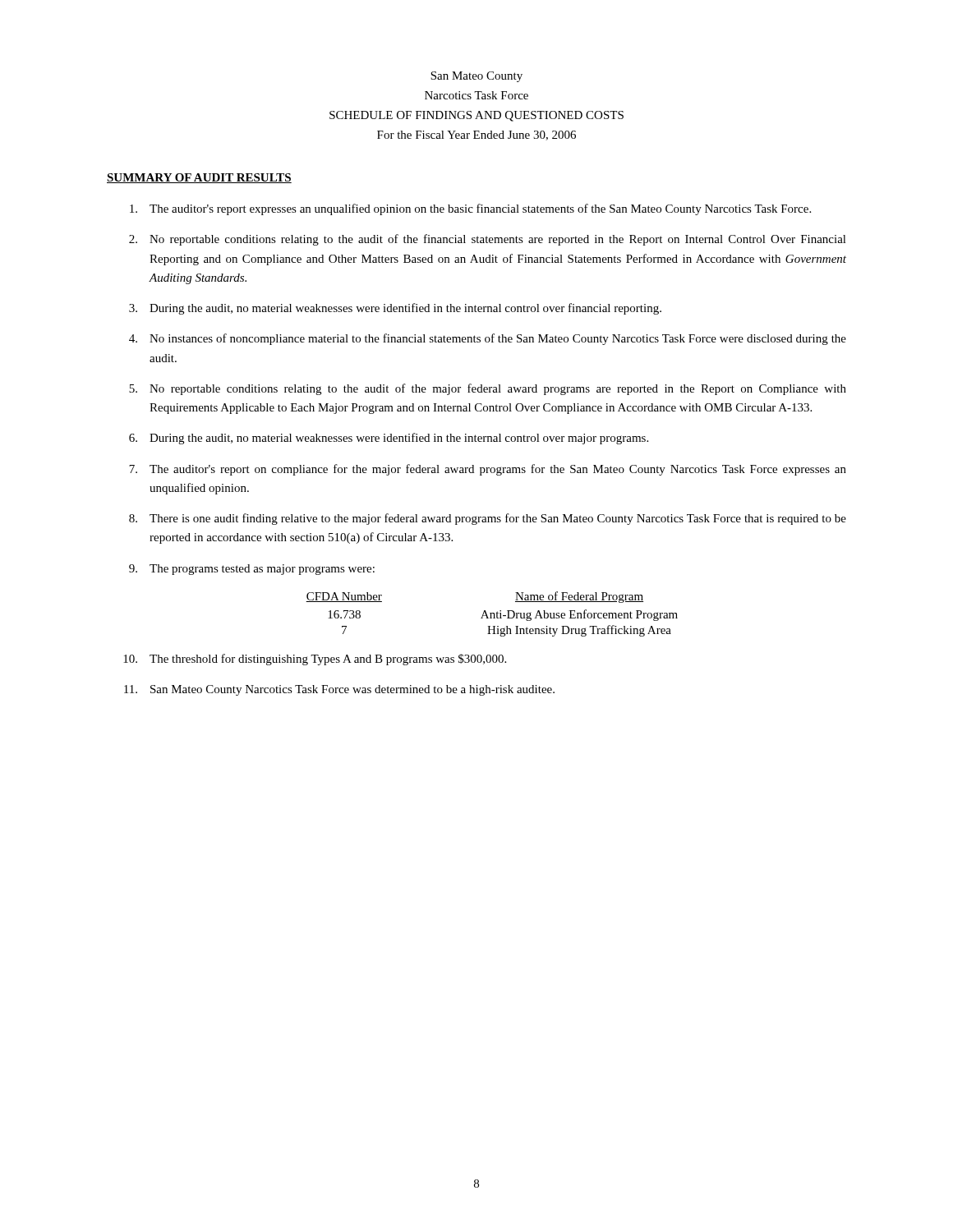This screenshot has height=1232, width=953.
Task: Click a table
Action: (x=492, y=614)
